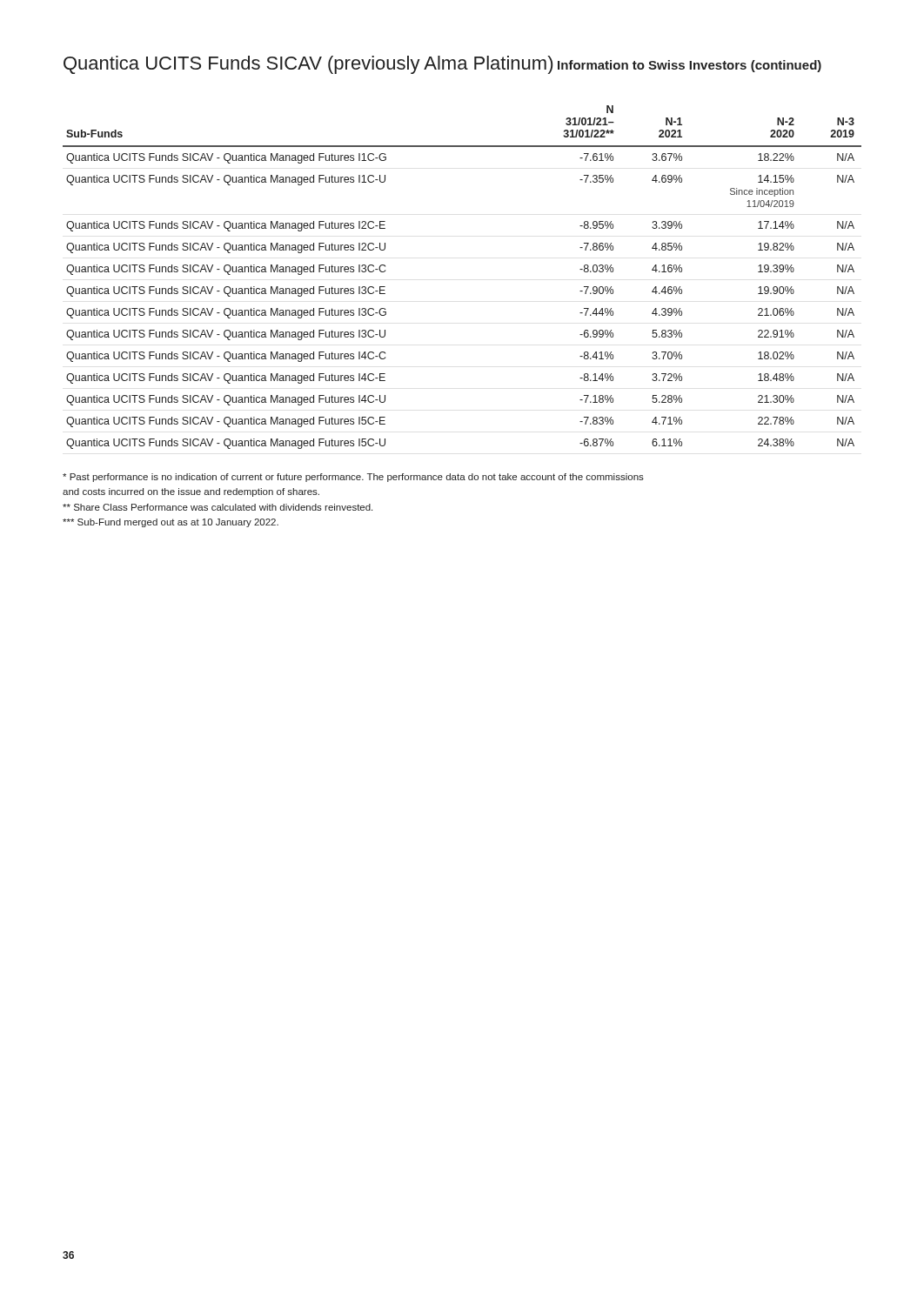
Task: Click a table
Action: pos(462,276)
